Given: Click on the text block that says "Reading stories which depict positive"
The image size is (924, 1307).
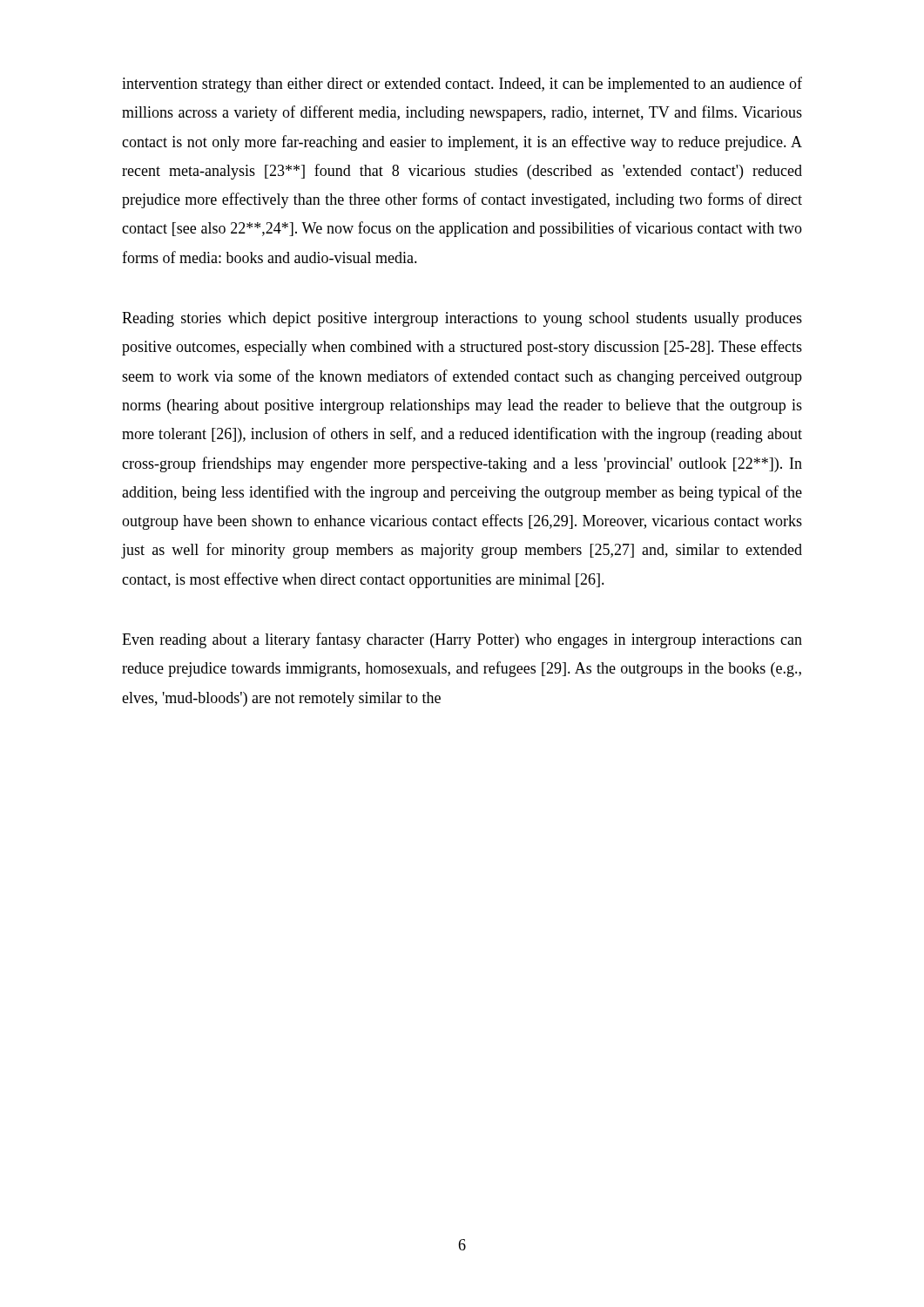Looking at the screenshot, I should click(462, 449).
